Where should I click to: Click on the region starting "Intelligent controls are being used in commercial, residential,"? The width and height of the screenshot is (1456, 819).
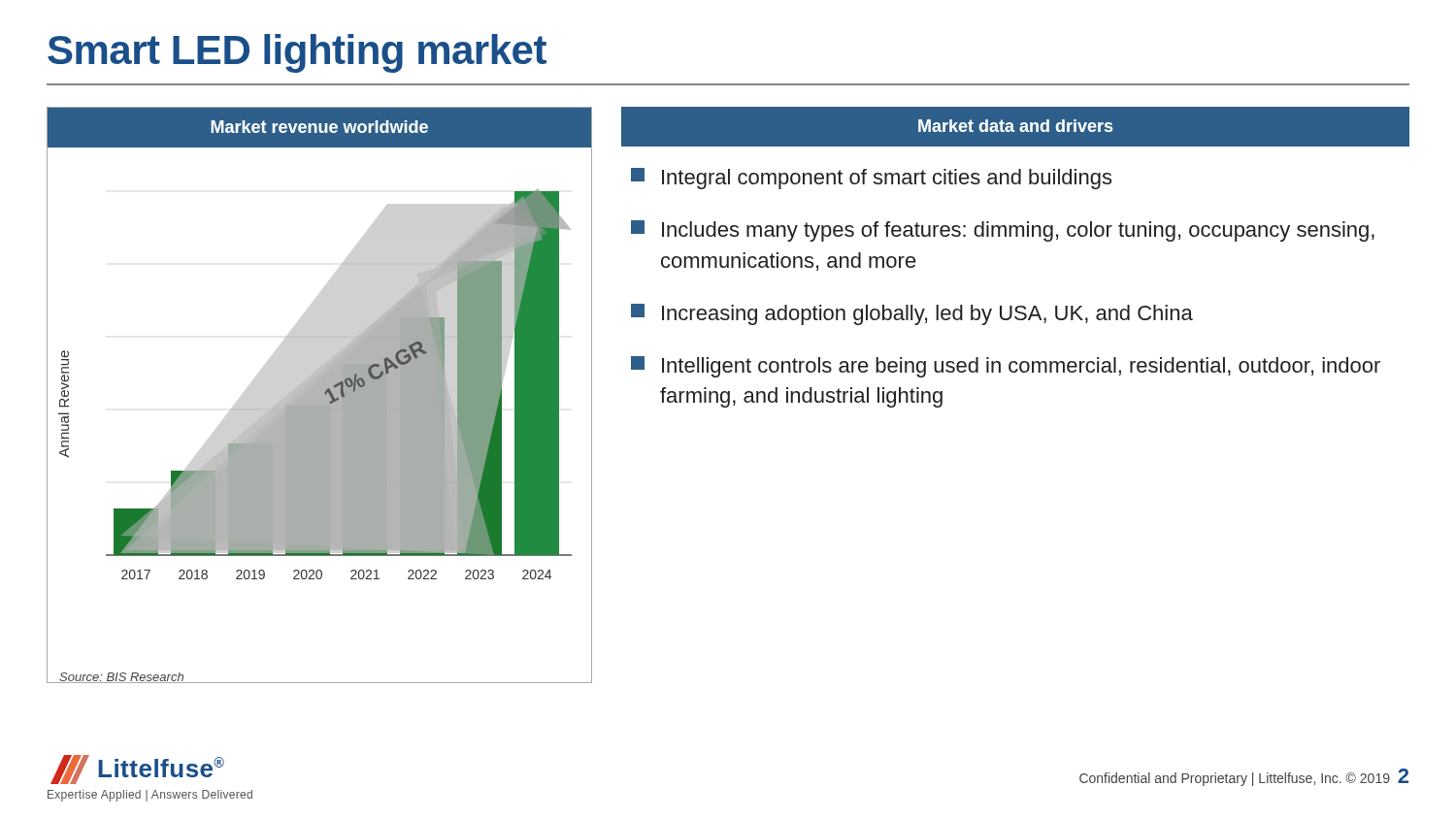click(1015, 381)
